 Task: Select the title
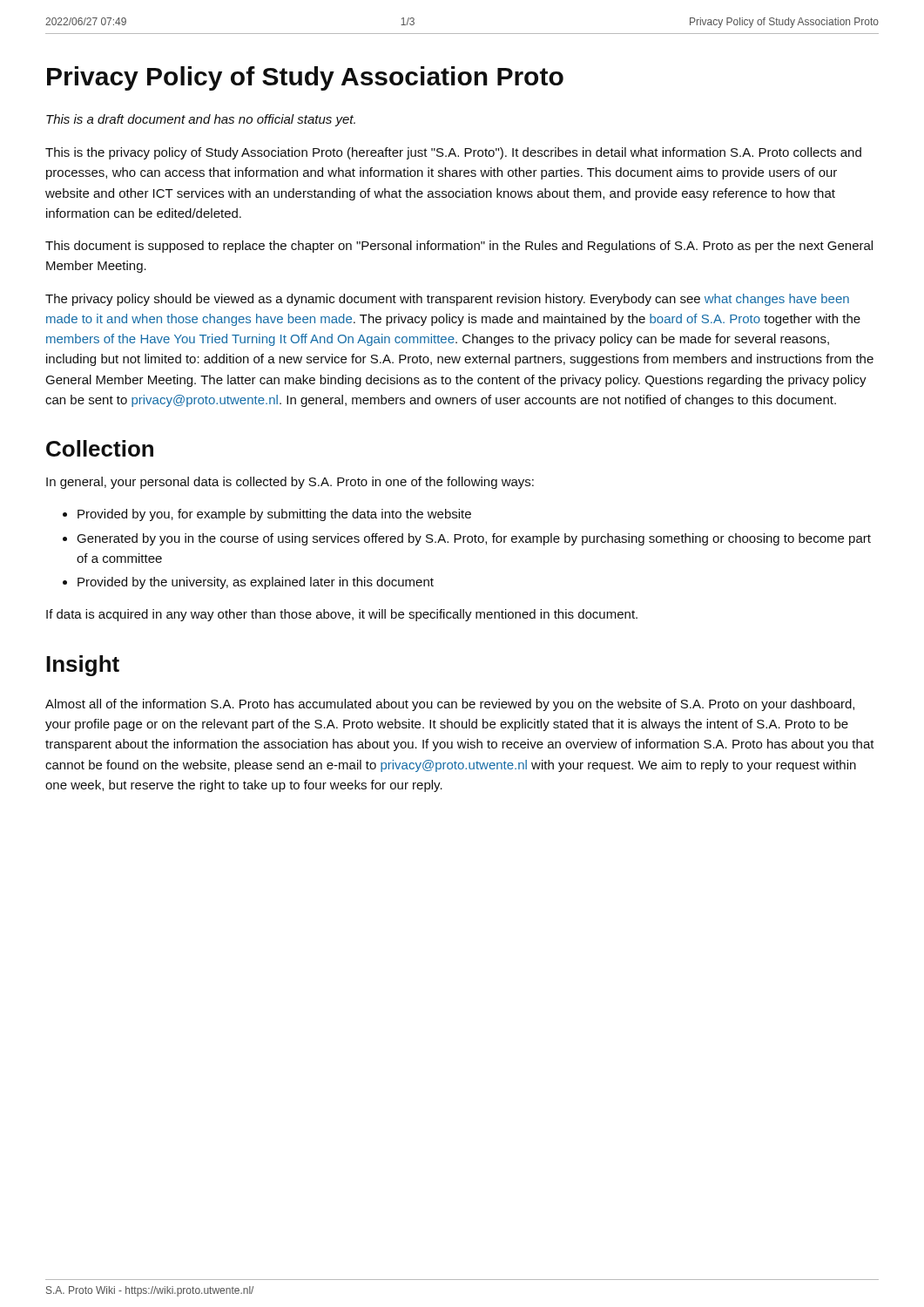(462, 77)
